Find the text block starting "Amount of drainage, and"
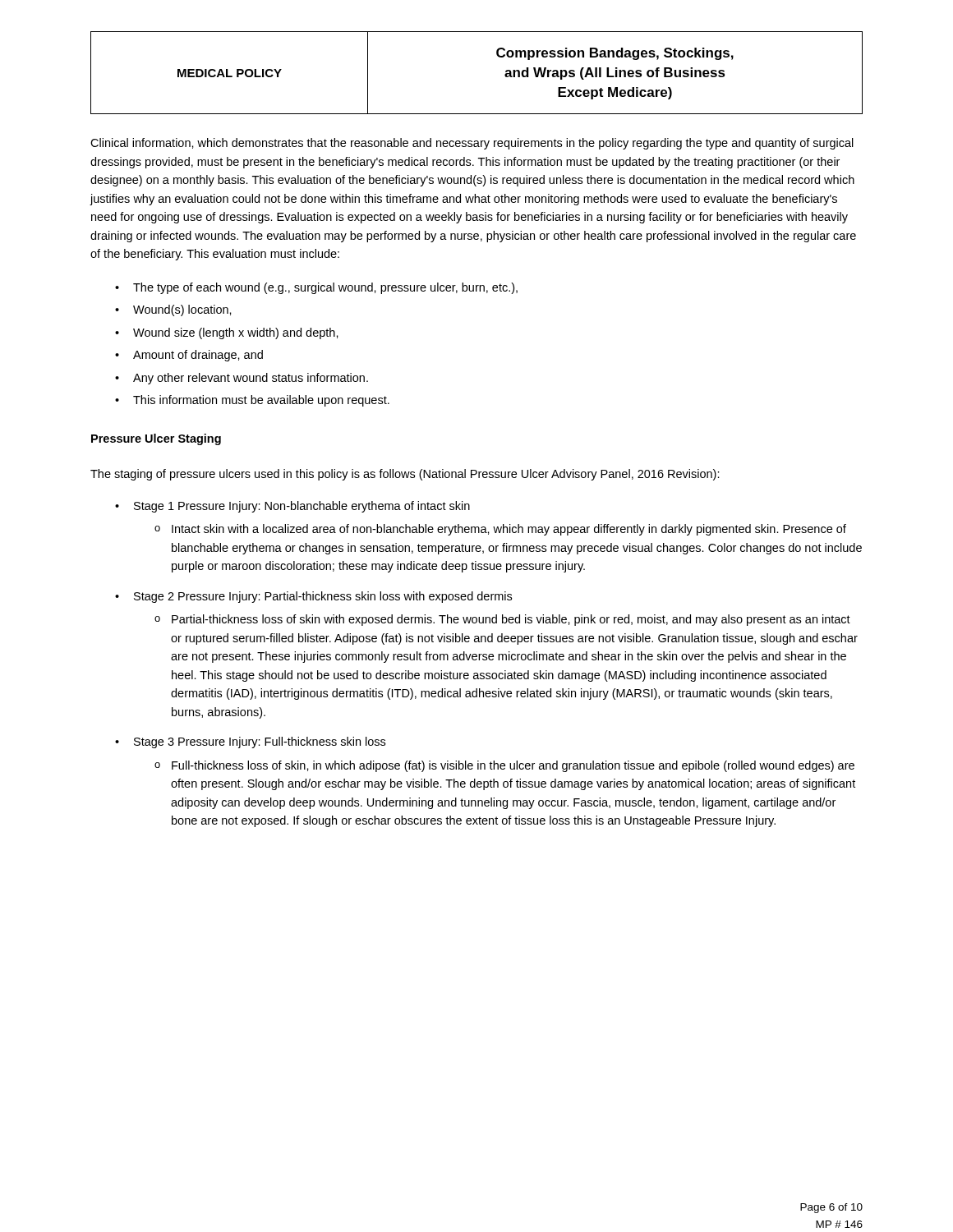The width and height of the screenshot is (953, 1232). [x=198, y=355]
